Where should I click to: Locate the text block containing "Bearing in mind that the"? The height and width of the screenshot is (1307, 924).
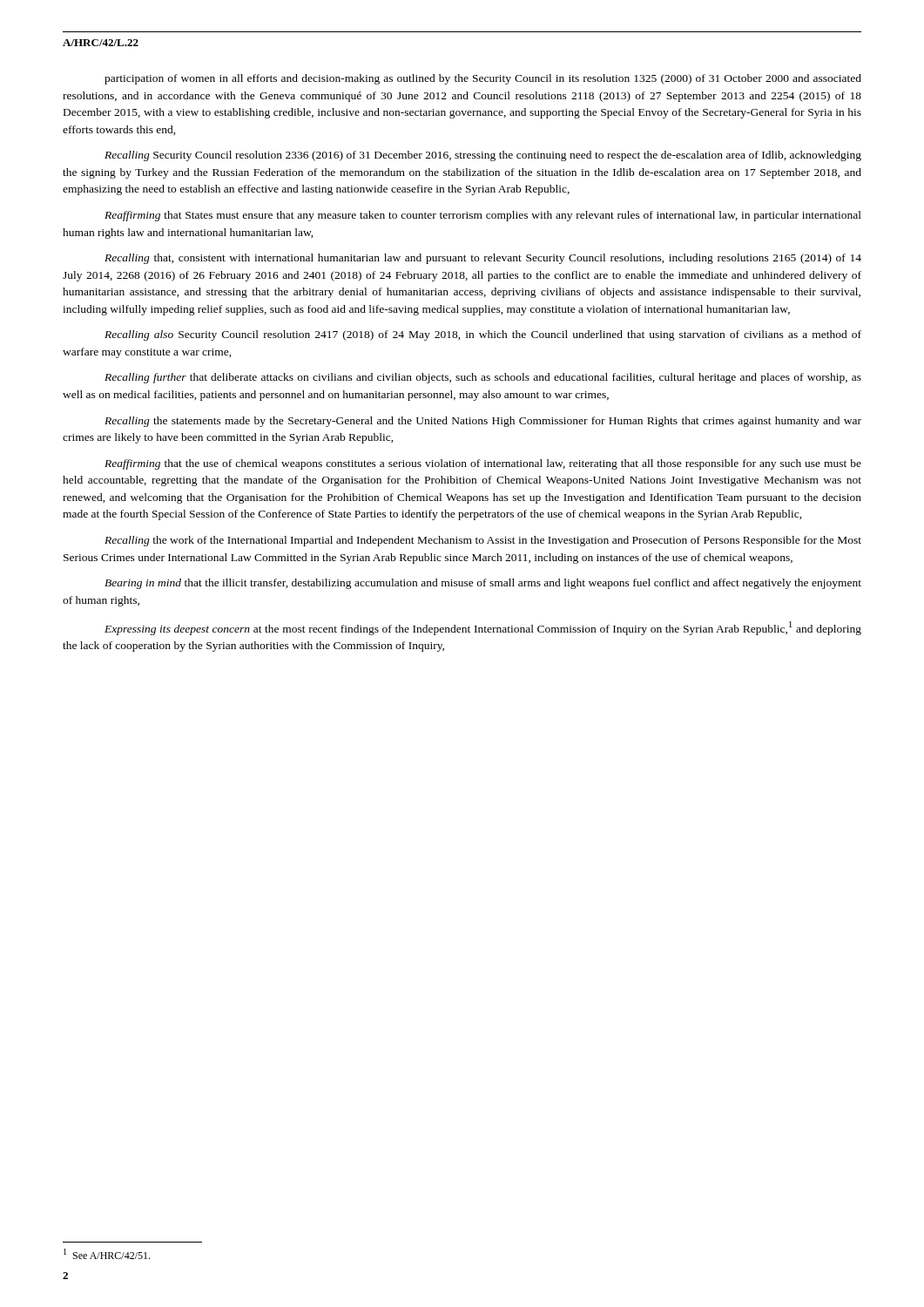click(x=462, y=591)
